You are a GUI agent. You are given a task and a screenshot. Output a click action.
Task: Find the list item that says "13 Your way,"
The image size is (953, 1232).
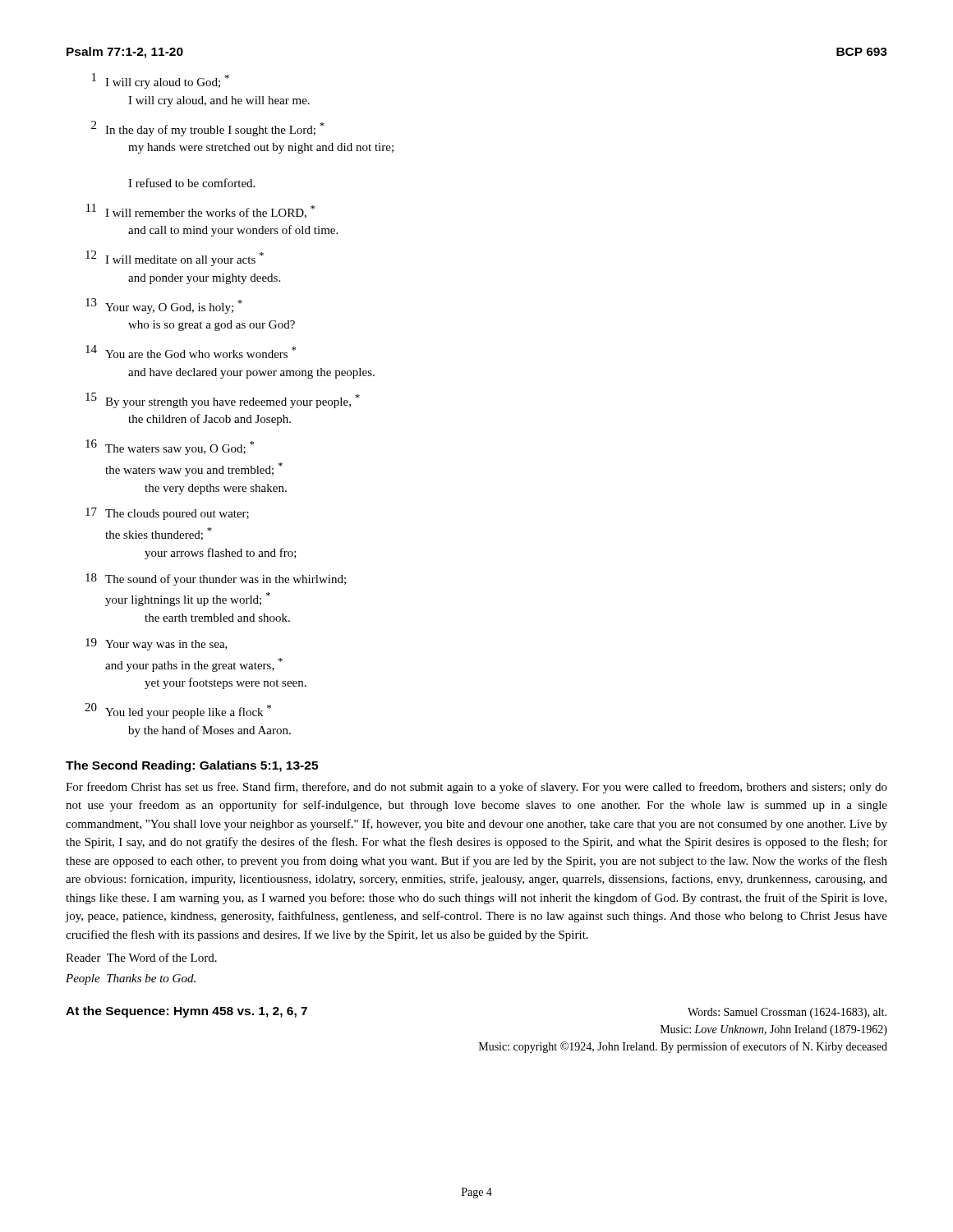click(x=180, y=315)
